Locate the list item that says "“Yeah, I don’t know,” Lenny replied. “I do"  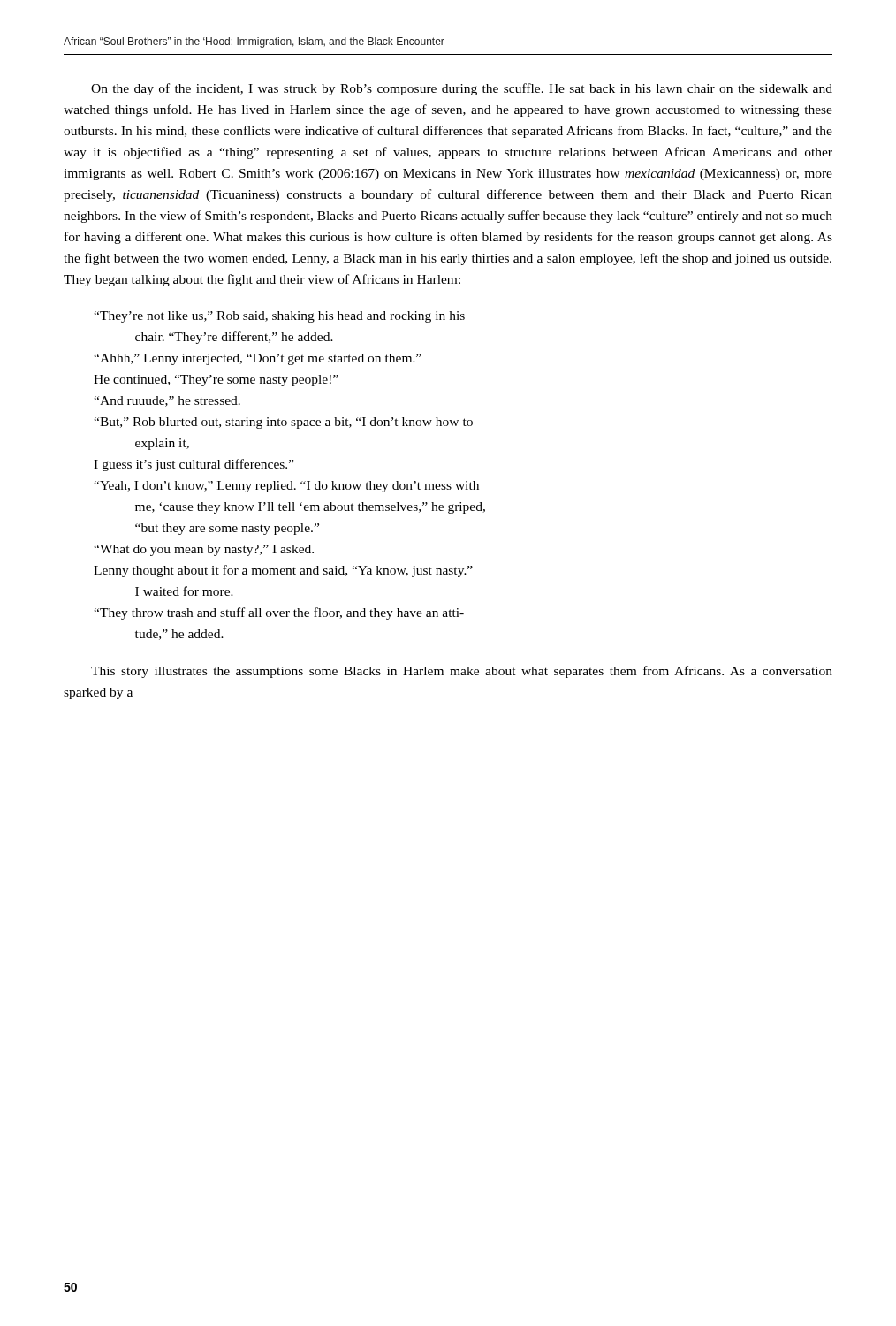(x=287, y=485)
